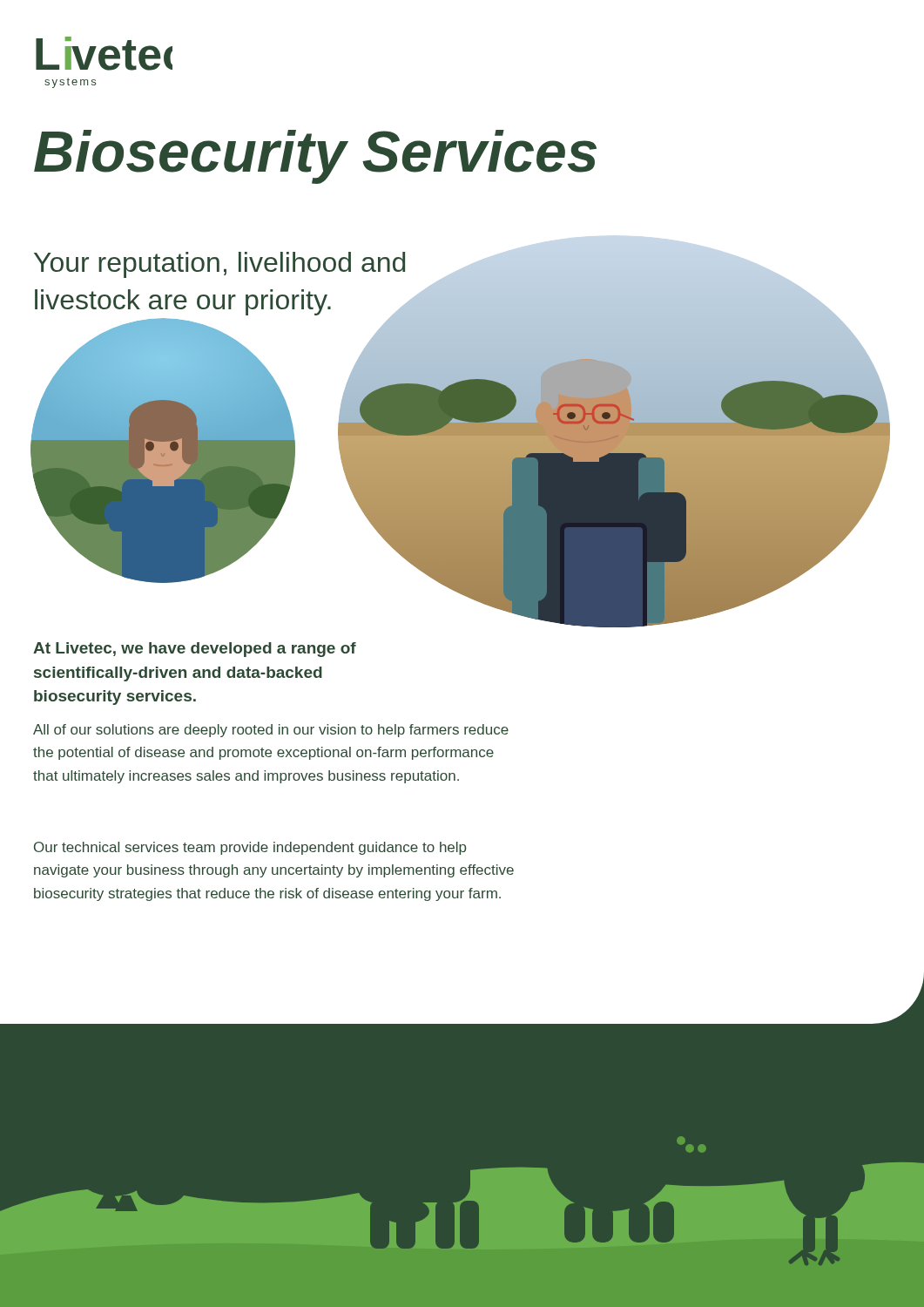
Task: Find the block on this page that starts "At Livetec, we have developed a"
Action: 194,672
